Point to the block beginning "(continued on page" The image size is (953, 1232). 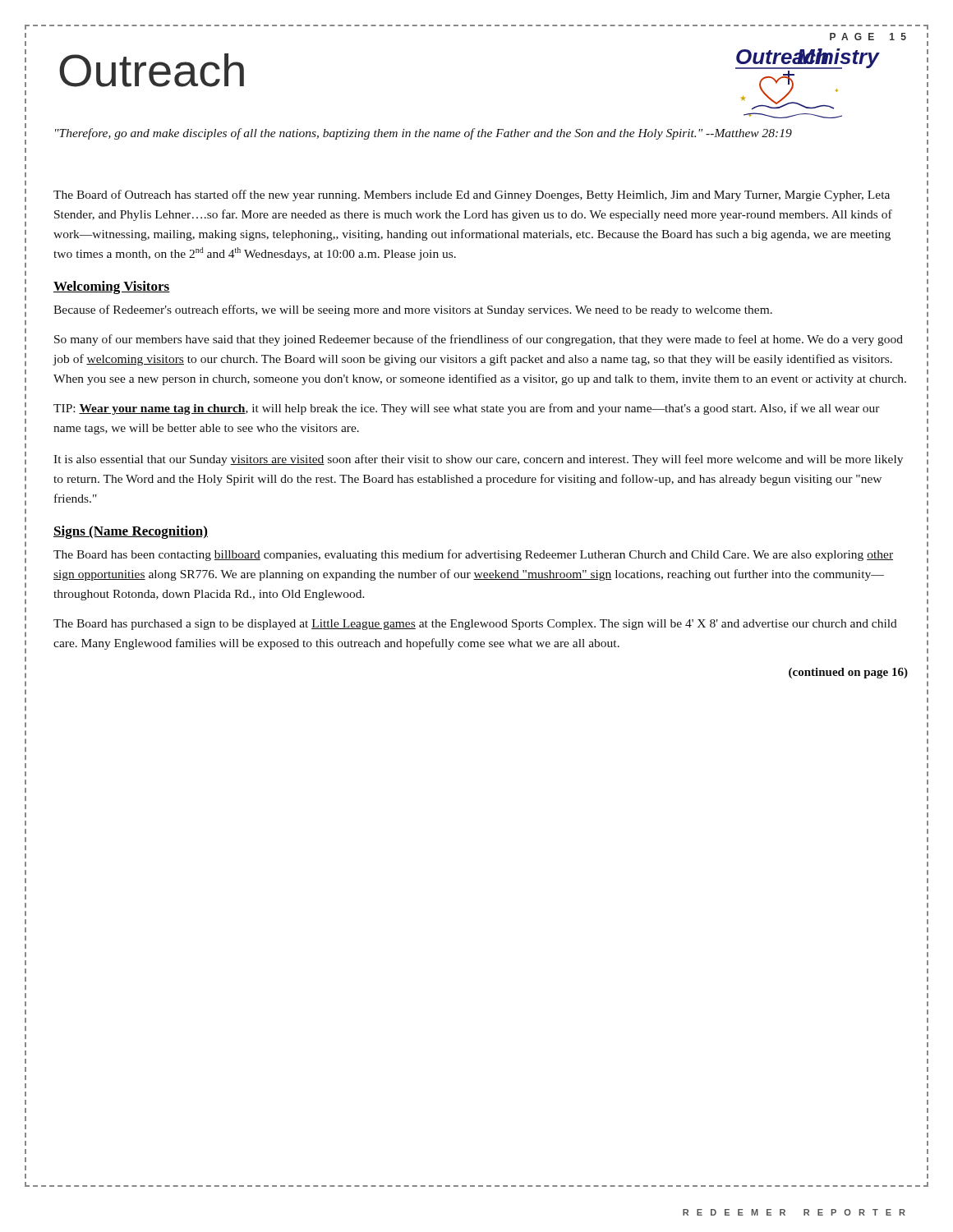pyautogui.click(x=848, y=673)
